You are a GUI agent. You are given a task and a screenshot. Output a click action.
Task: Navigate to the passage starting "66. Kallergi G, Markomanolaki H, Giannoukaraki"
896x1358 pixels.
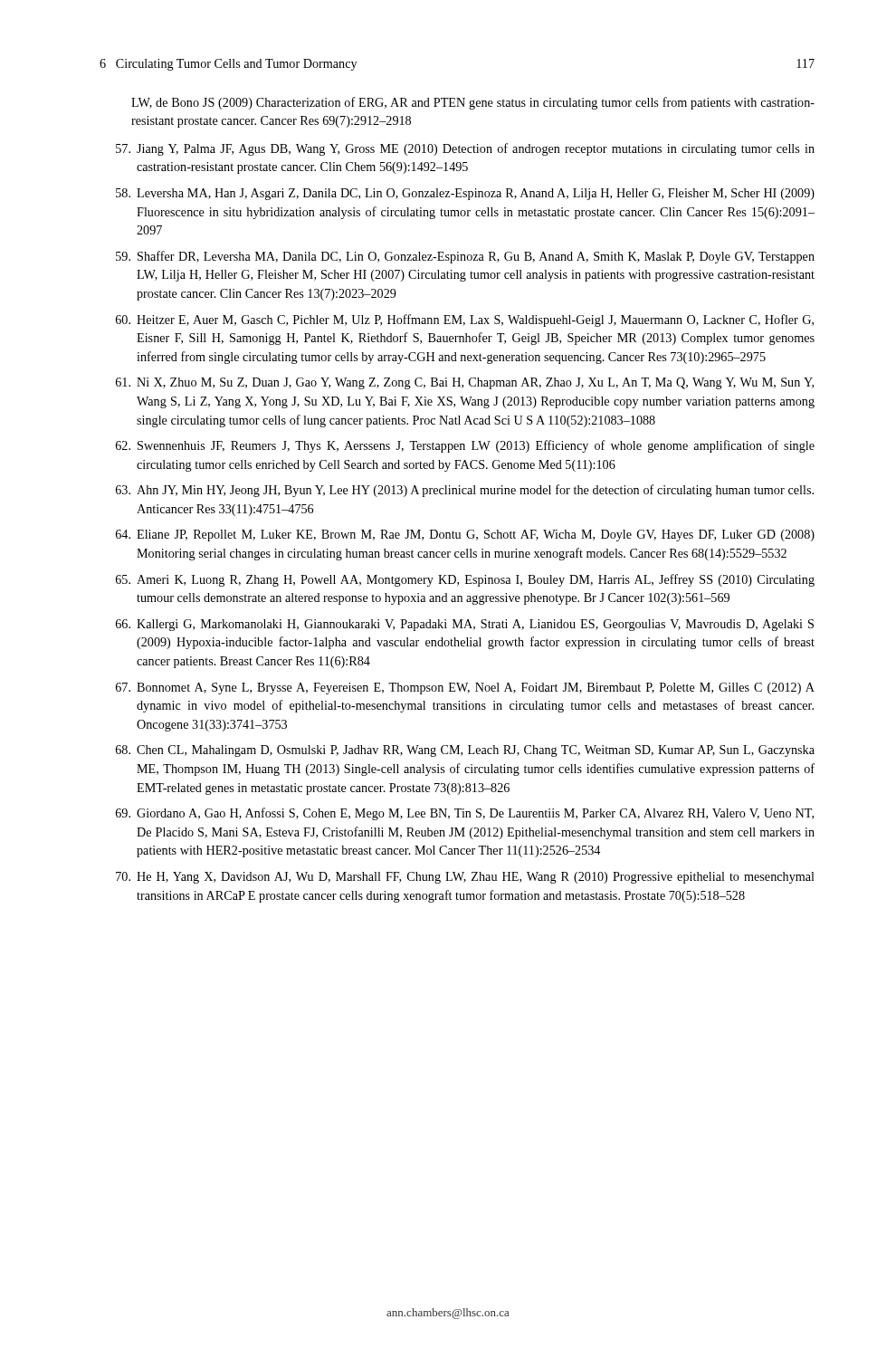pos(457,643)
